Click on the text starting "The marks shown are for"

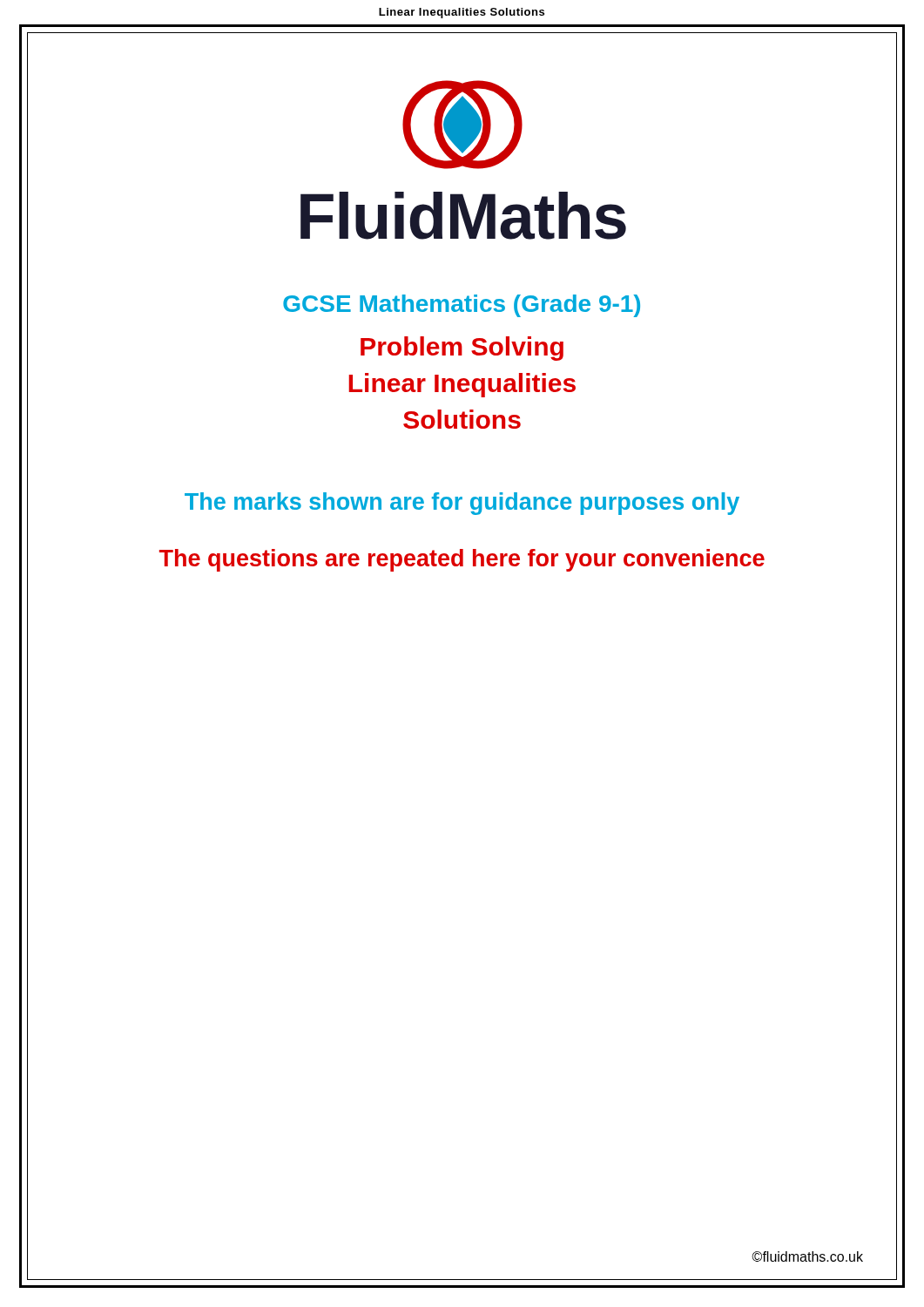click(462, 502)
